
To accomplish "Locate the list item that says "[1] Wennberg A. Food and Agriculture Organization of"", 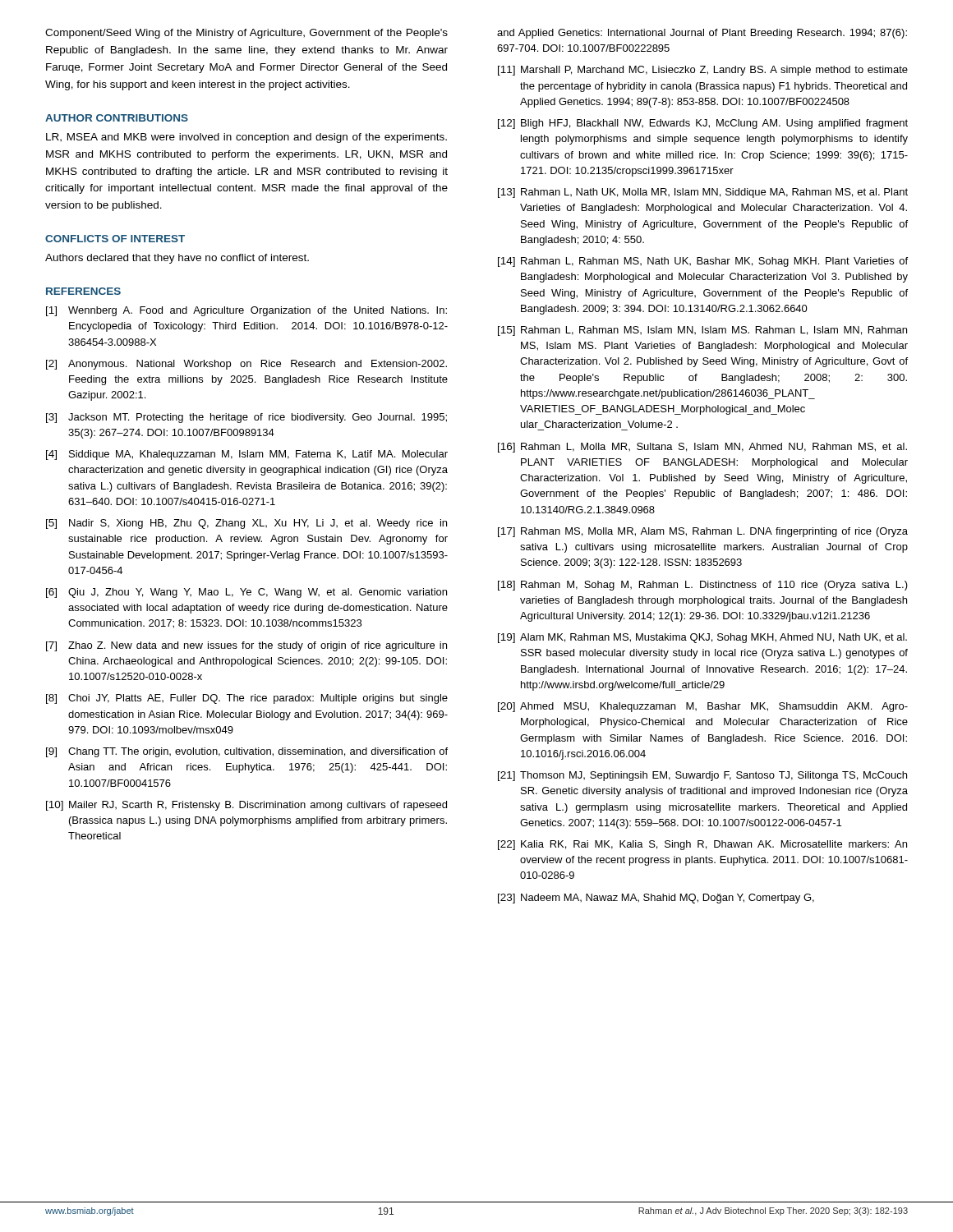I will pos(246,326).
